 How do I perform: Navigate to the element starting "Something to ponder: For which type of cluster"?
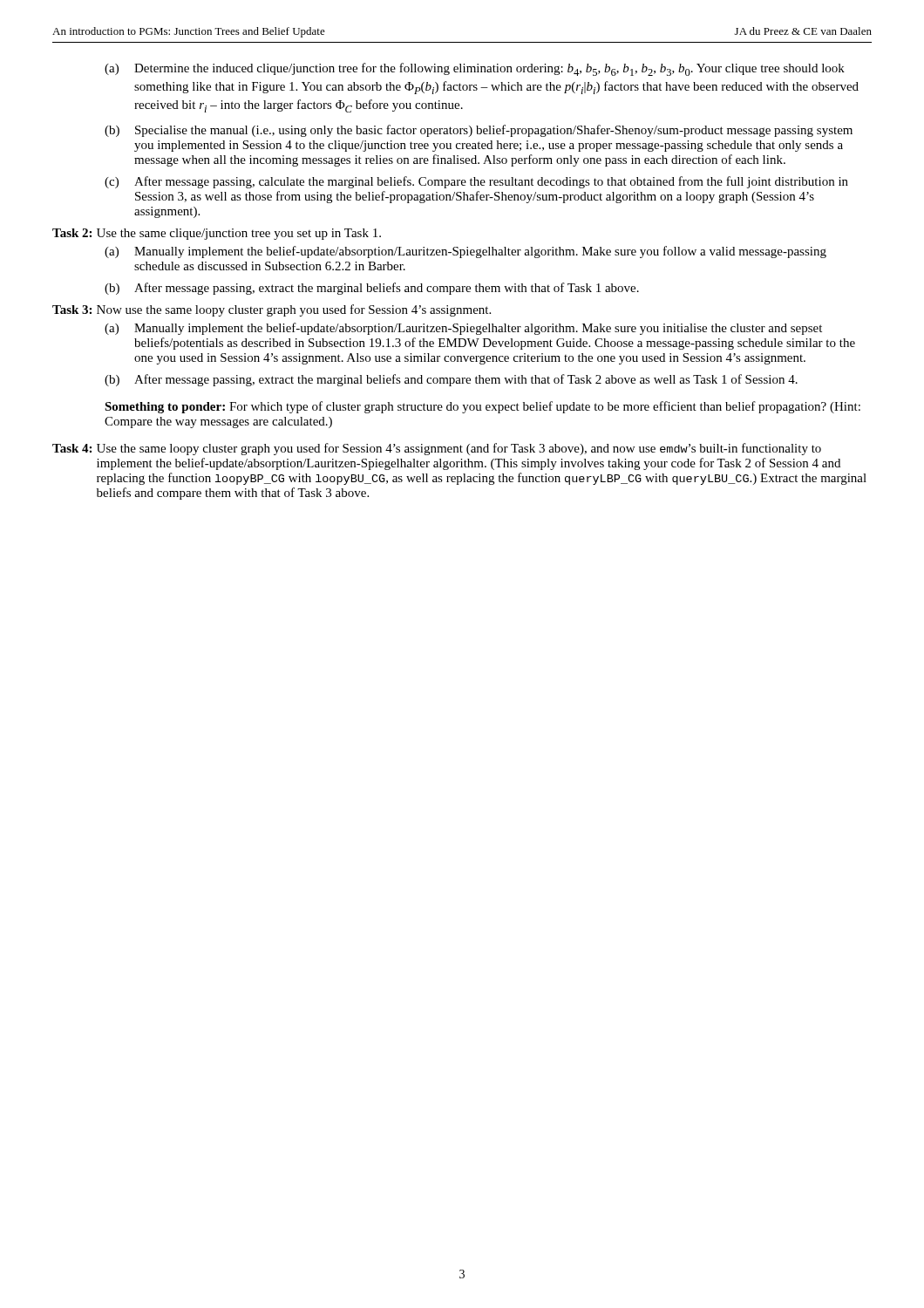(x=483, y=414)
